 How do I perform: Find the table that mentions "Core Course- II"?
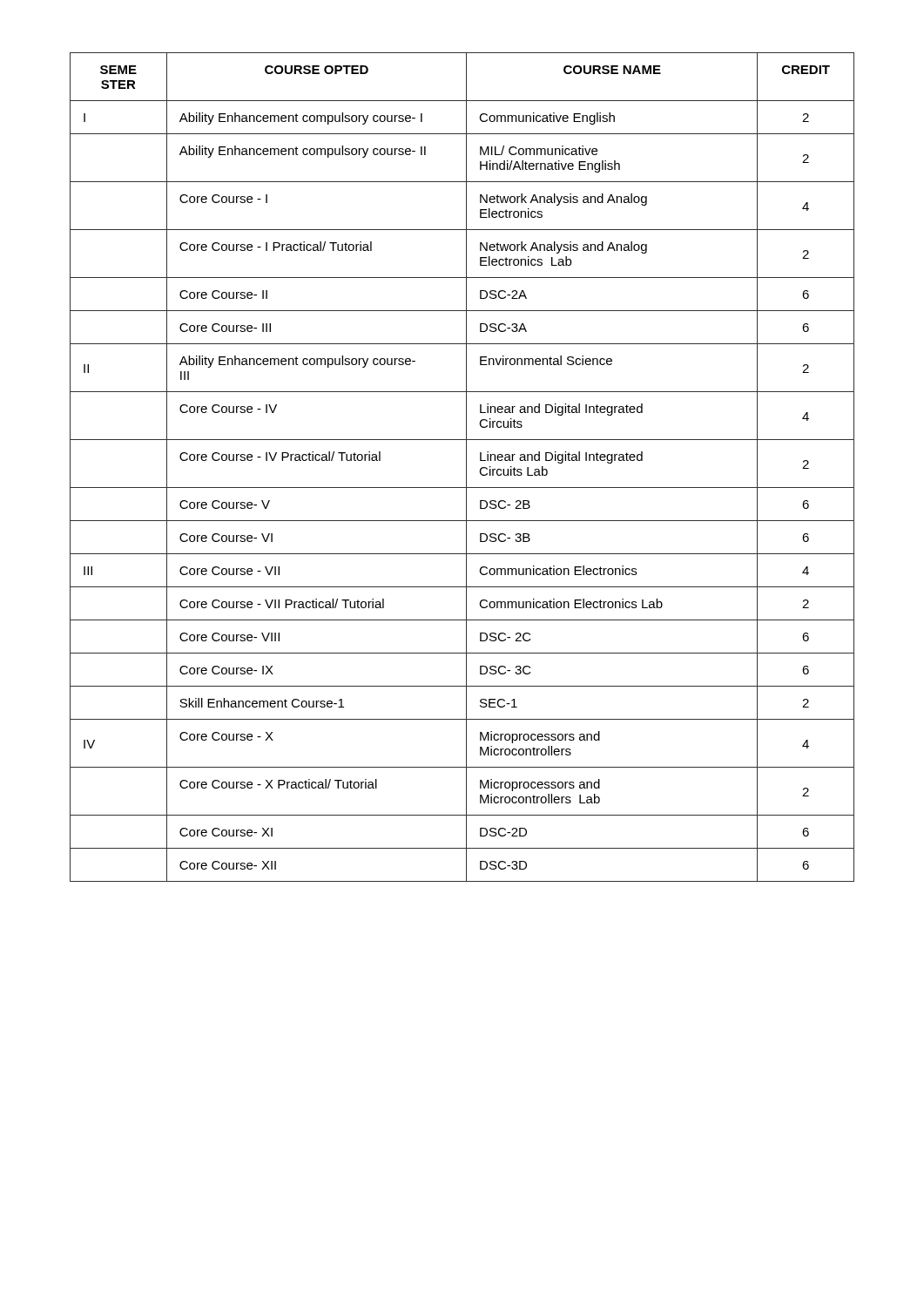[x=462, y=467]
